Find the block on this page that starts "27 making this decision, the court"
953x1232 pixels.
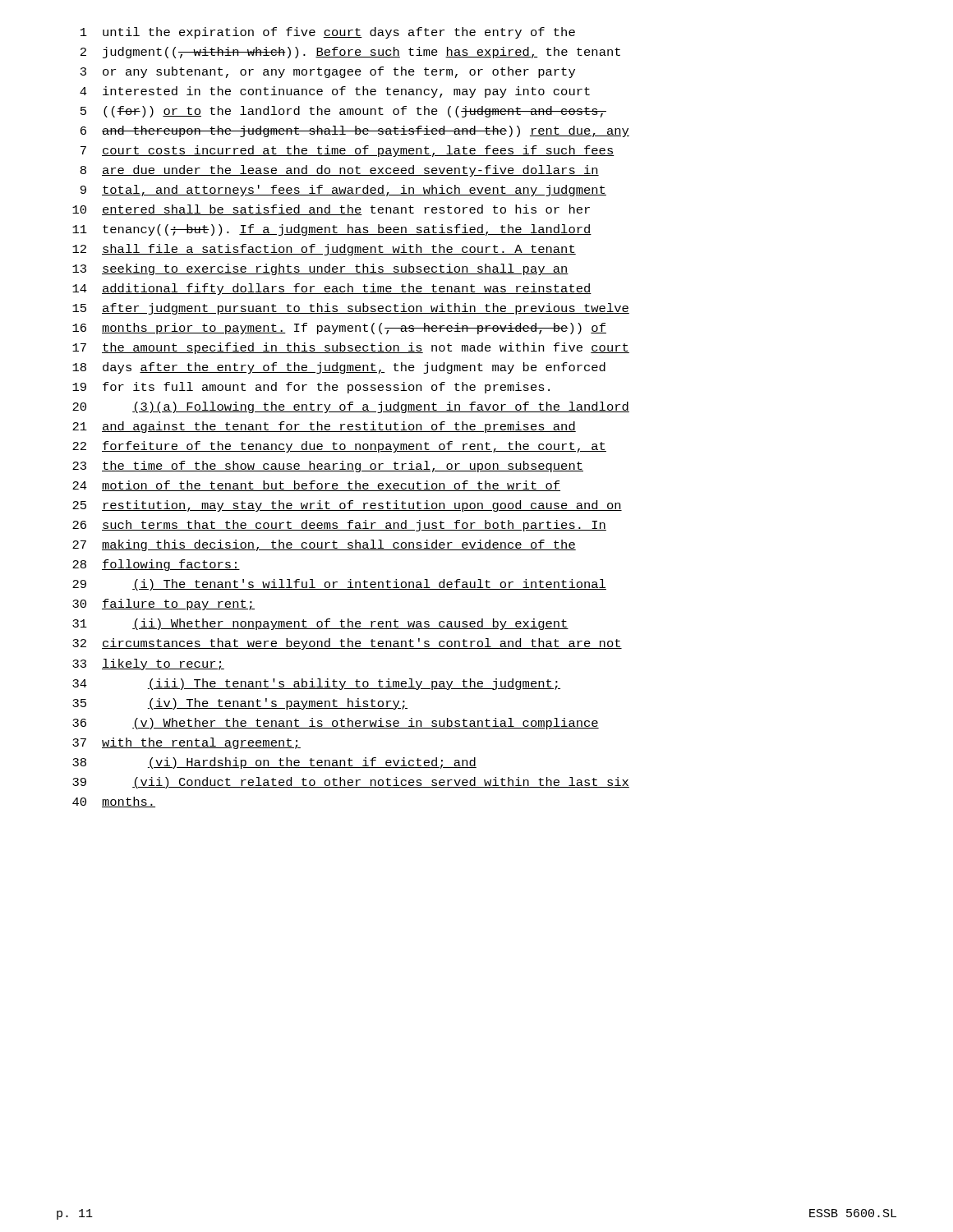point(316,546)
